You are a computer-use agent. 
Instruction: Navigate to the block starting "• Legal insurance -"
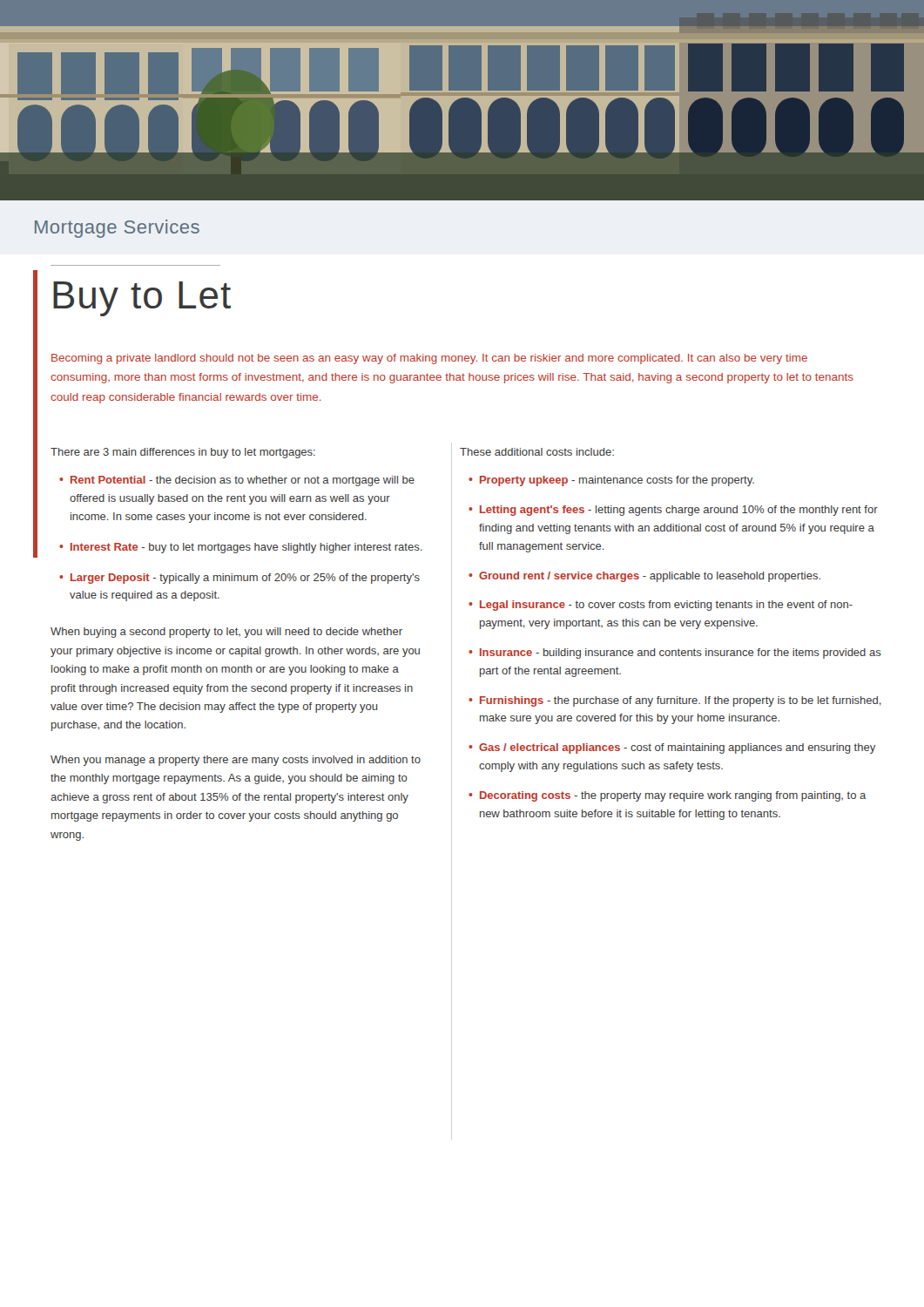point(678,614)
